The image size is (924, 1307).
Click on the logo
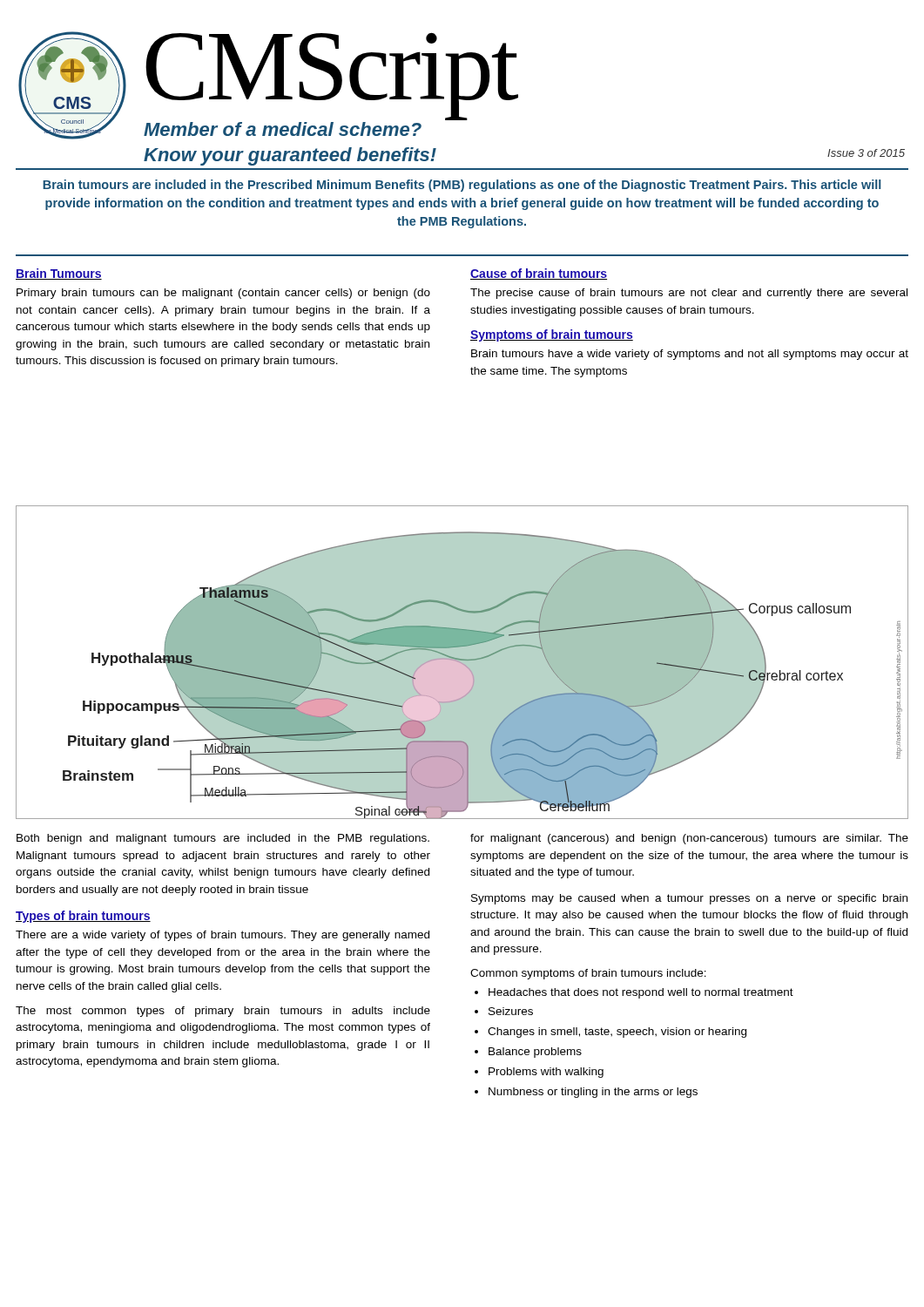tap(72, 92)
